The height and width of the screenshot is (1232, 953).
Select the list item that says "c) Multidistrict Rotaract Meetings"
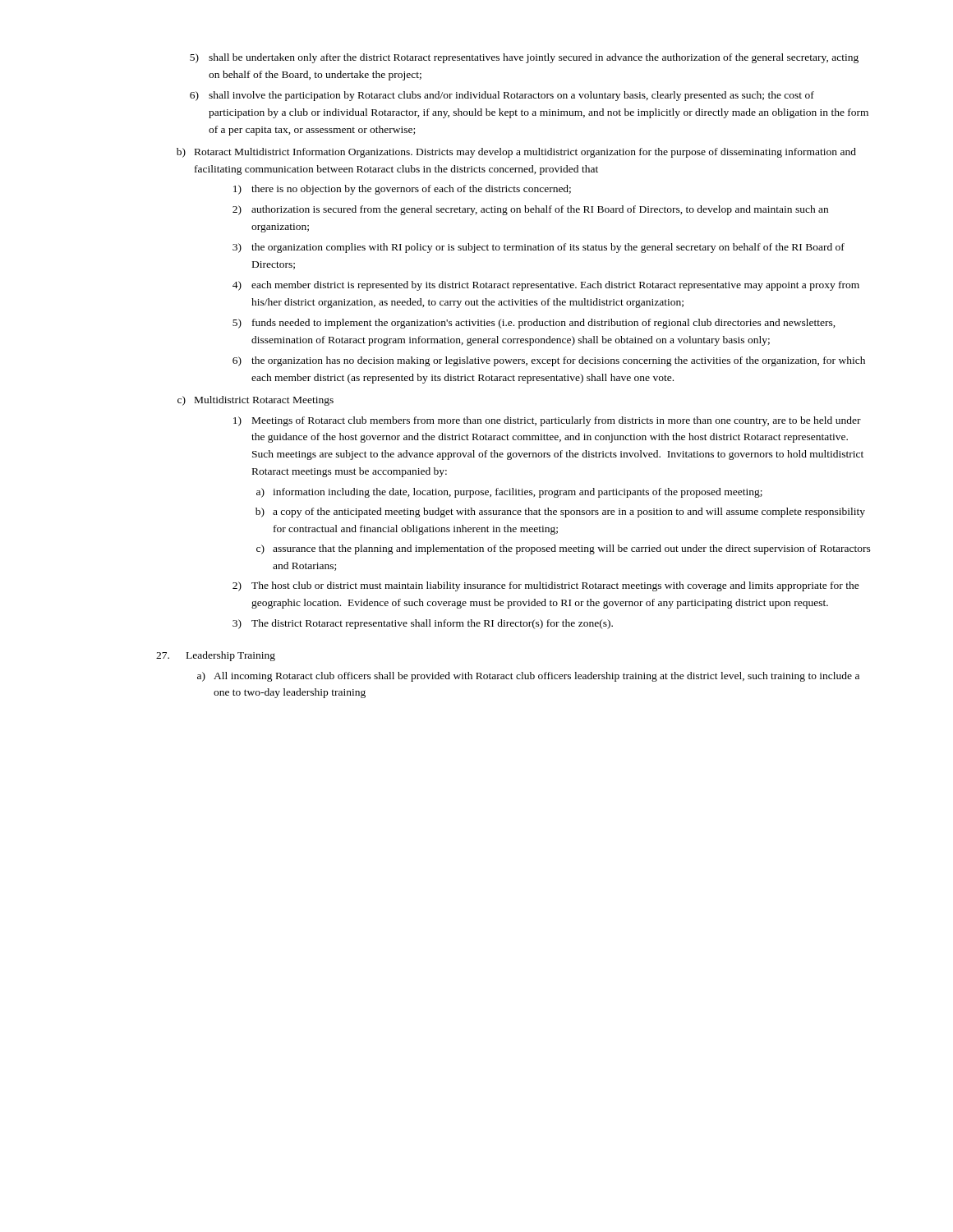[256, 401]
